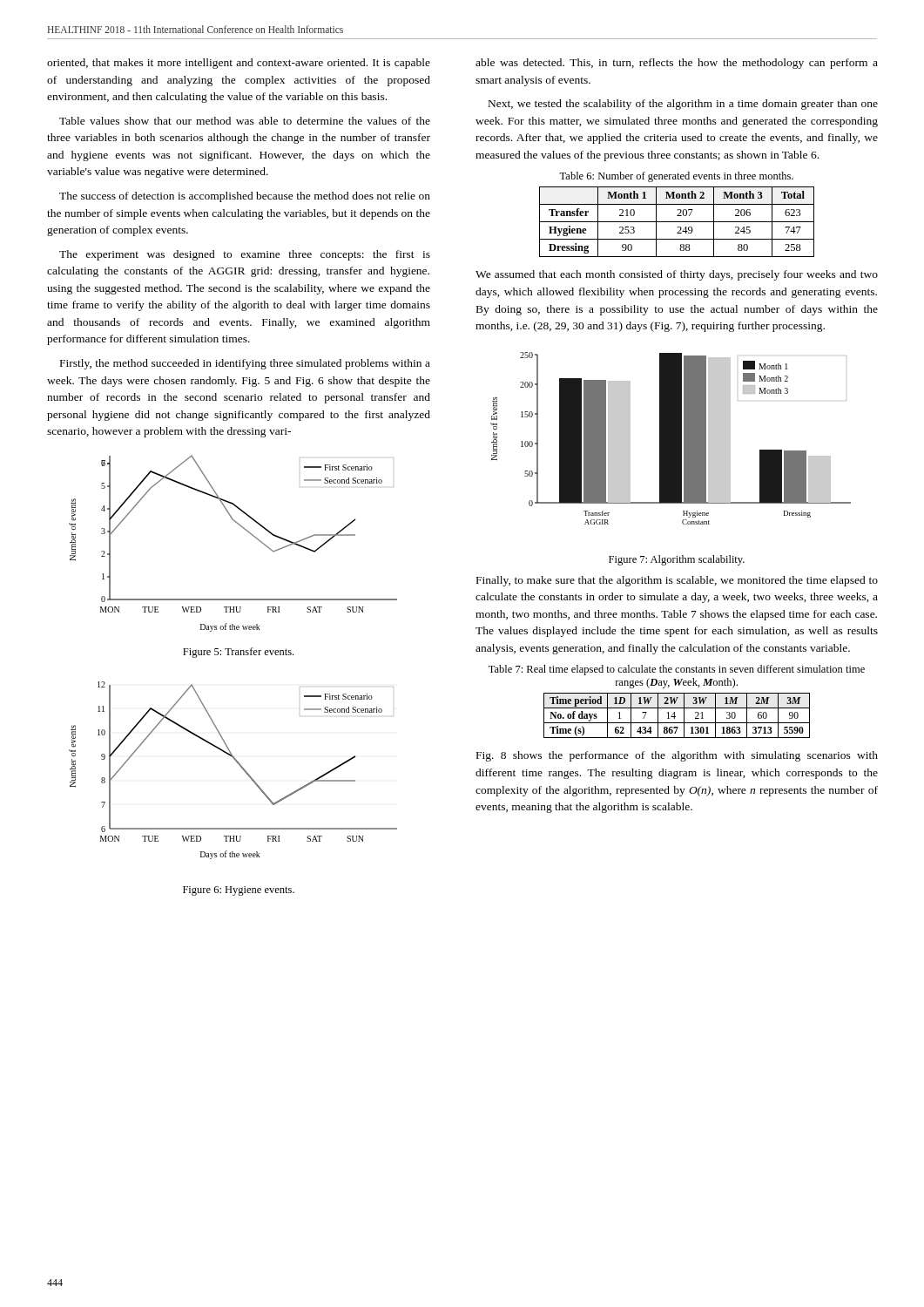Find the grouped bar chart
This screenshot has width=924, height=1307.
677,445
